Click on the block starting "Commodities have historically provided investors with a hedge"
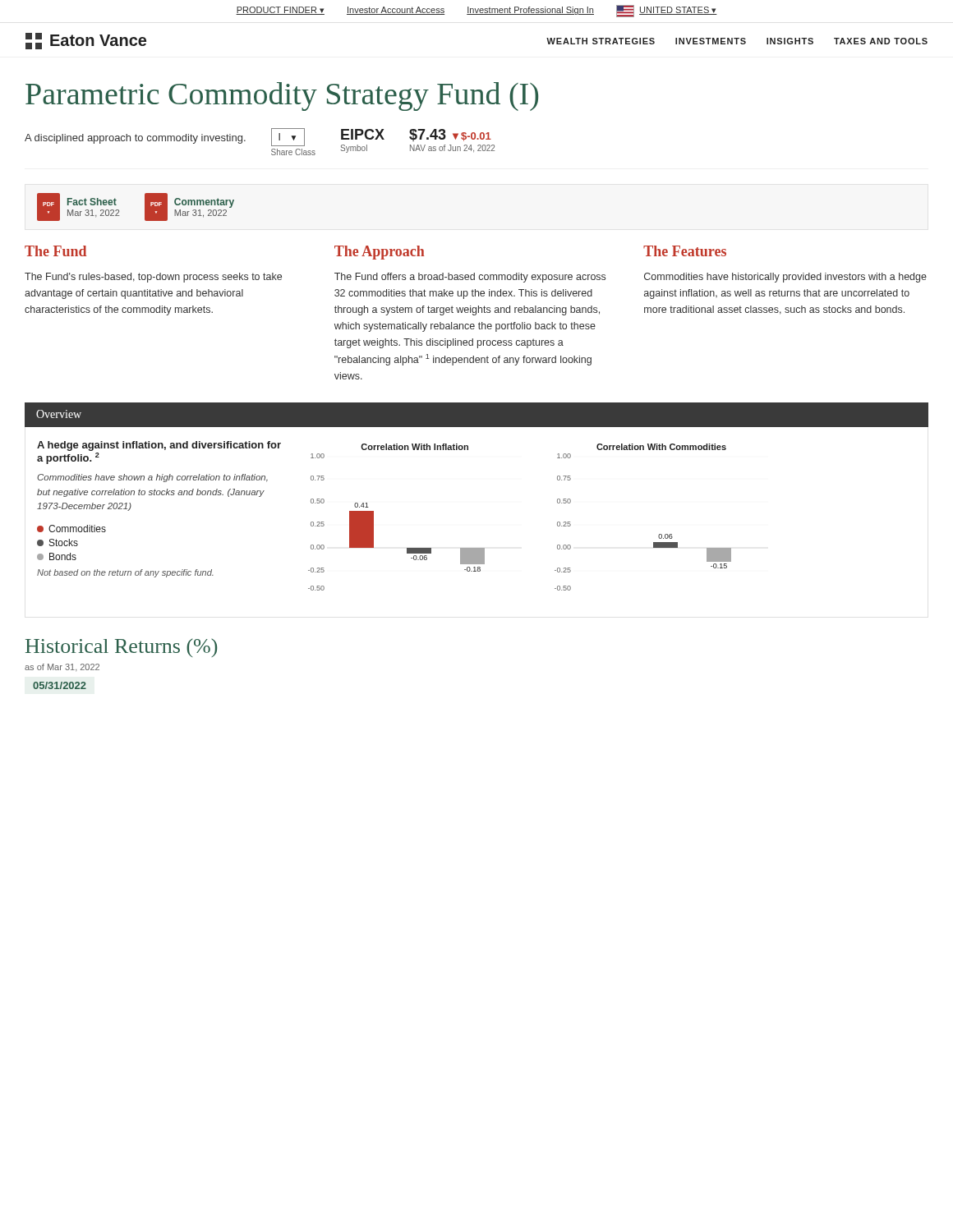The height and width of the screenshot is (1232, 953). tap(785, 293)
